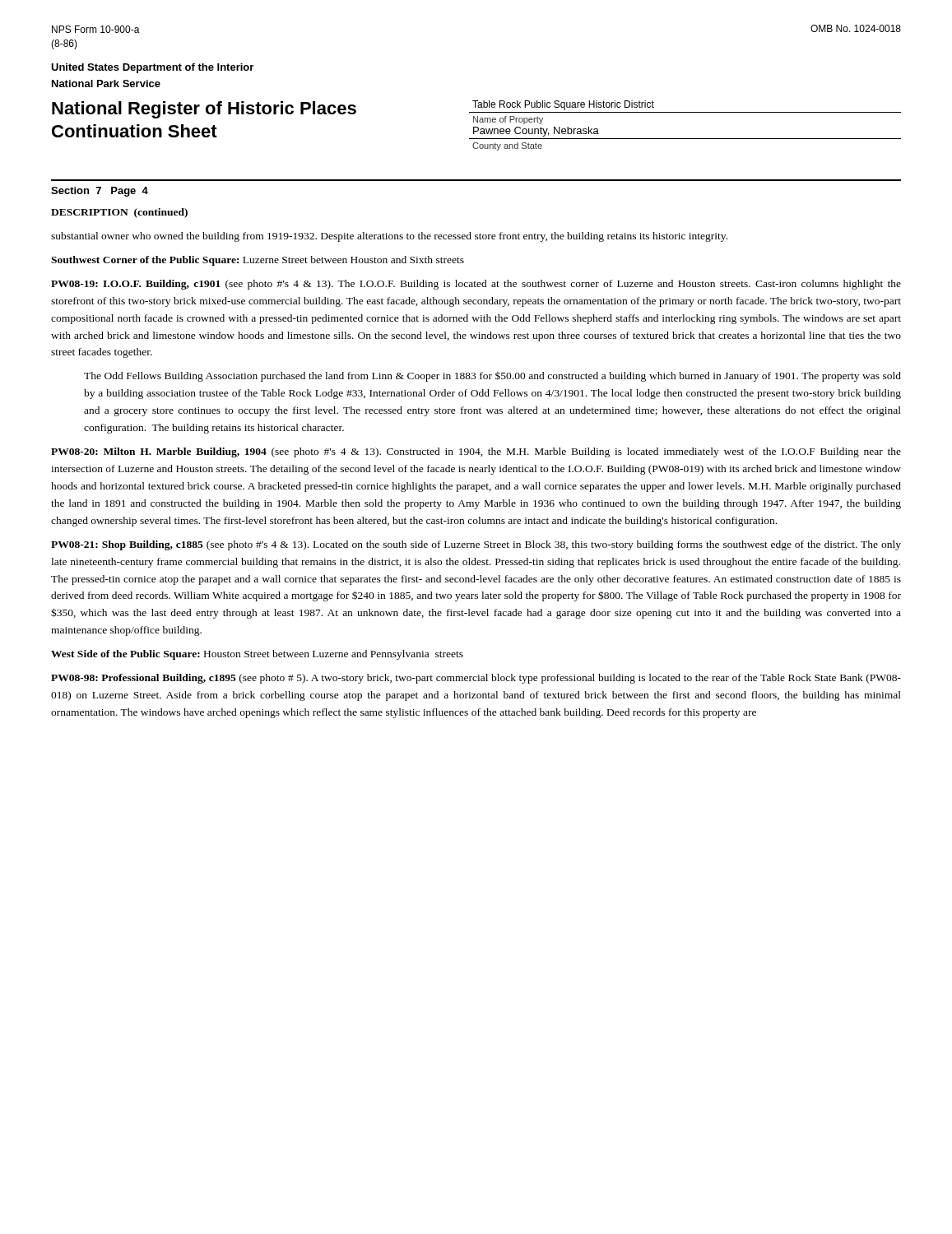Locate the section header that says "DESCRIPTION (continued)"
Image resolution: width=952 pixels, height=1234 pixels.
[x=120, y=212]
